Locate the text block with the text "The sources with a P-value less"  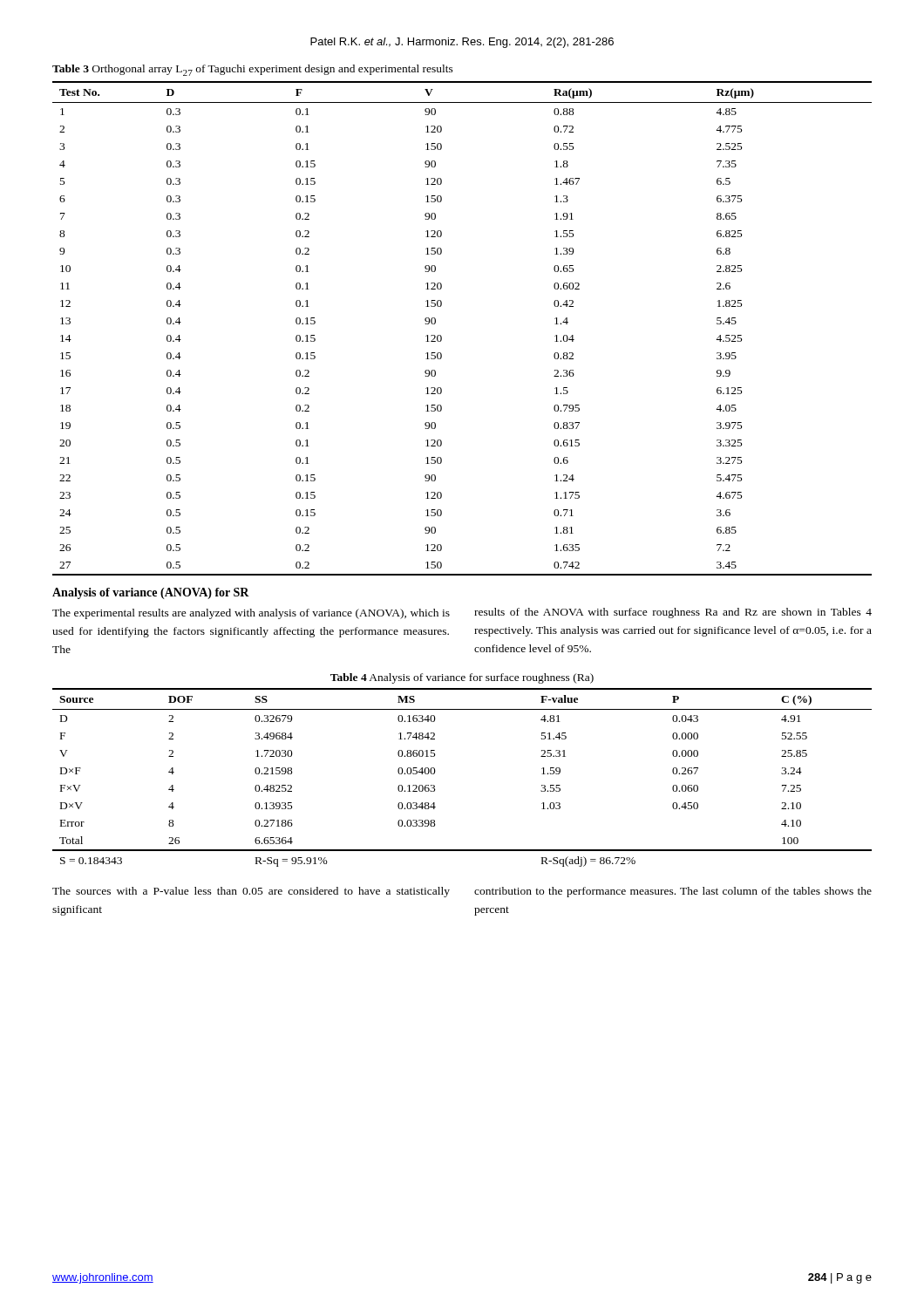pyautogui.click(x=251, y=900)
